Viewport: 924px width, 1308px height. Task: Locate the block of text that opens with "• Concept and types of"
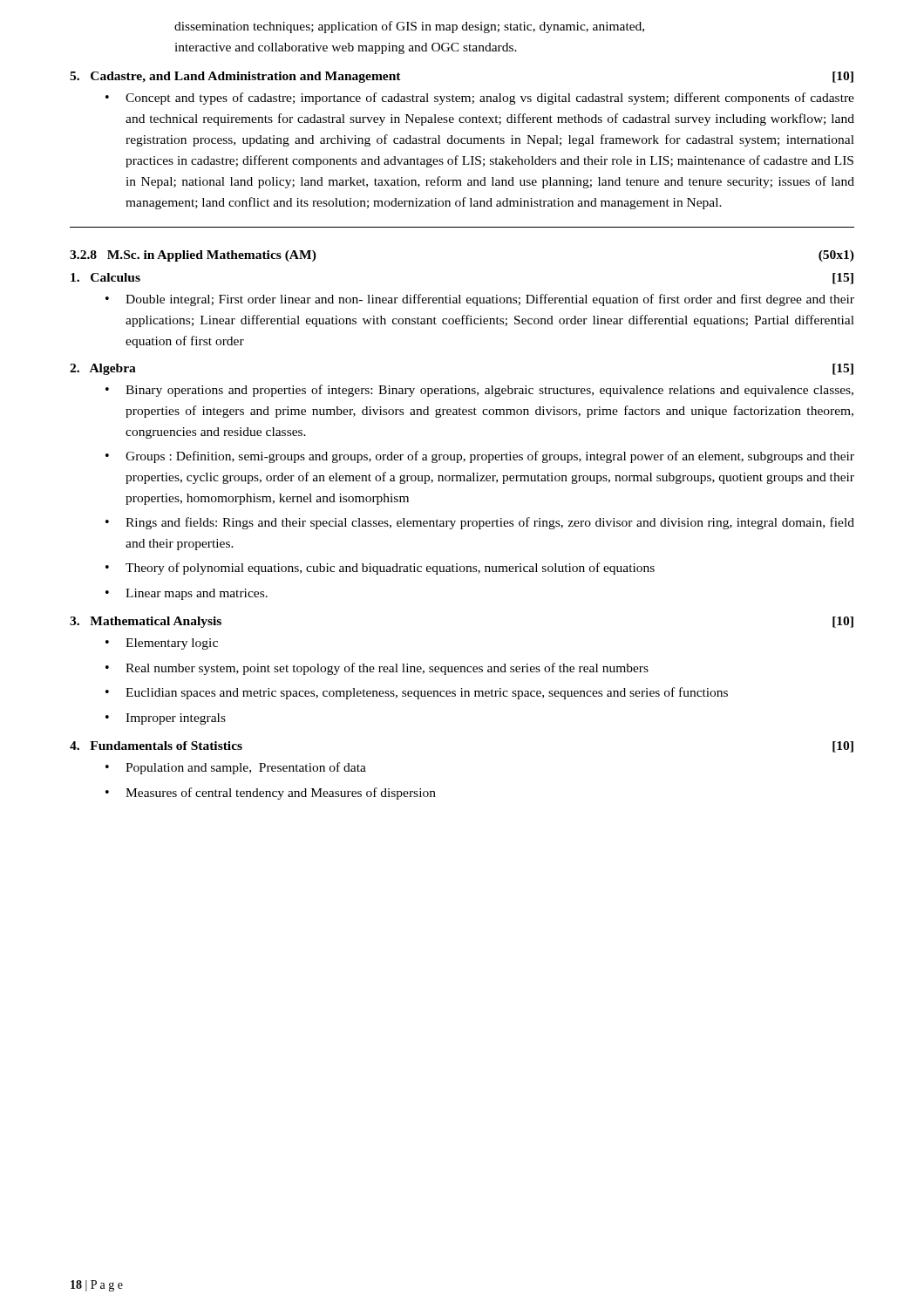coord(479,150)
